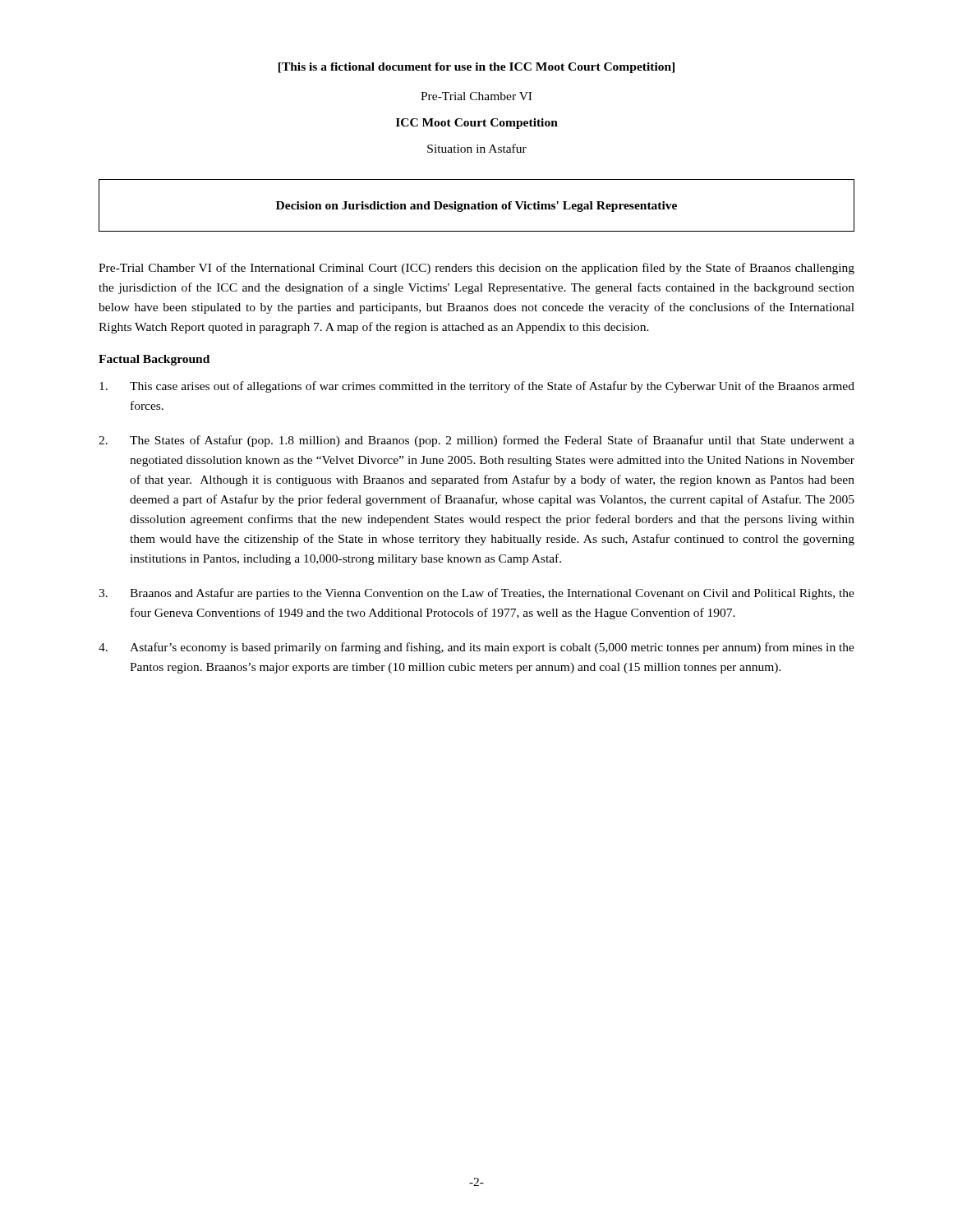Select the block starting "Situation in Astafur"
Image resolution: width=953 pixels, height=1232 pixels.
pyautogui.click(x=476, y=148)
